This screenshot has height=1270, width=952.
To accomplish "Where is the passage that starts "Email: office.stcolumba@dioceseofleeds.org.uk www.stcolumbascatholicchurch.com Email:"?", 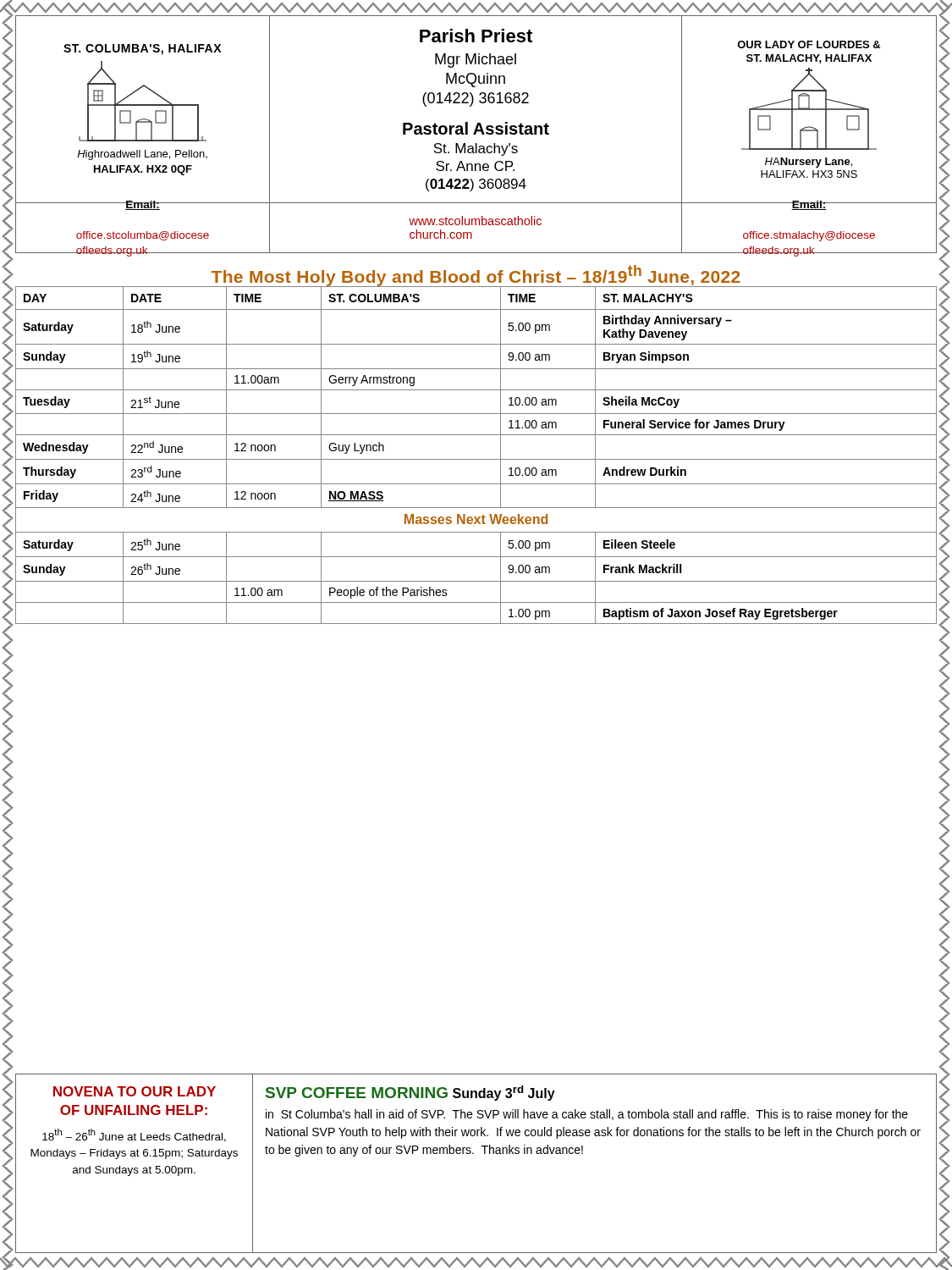I will coord(476,228).
